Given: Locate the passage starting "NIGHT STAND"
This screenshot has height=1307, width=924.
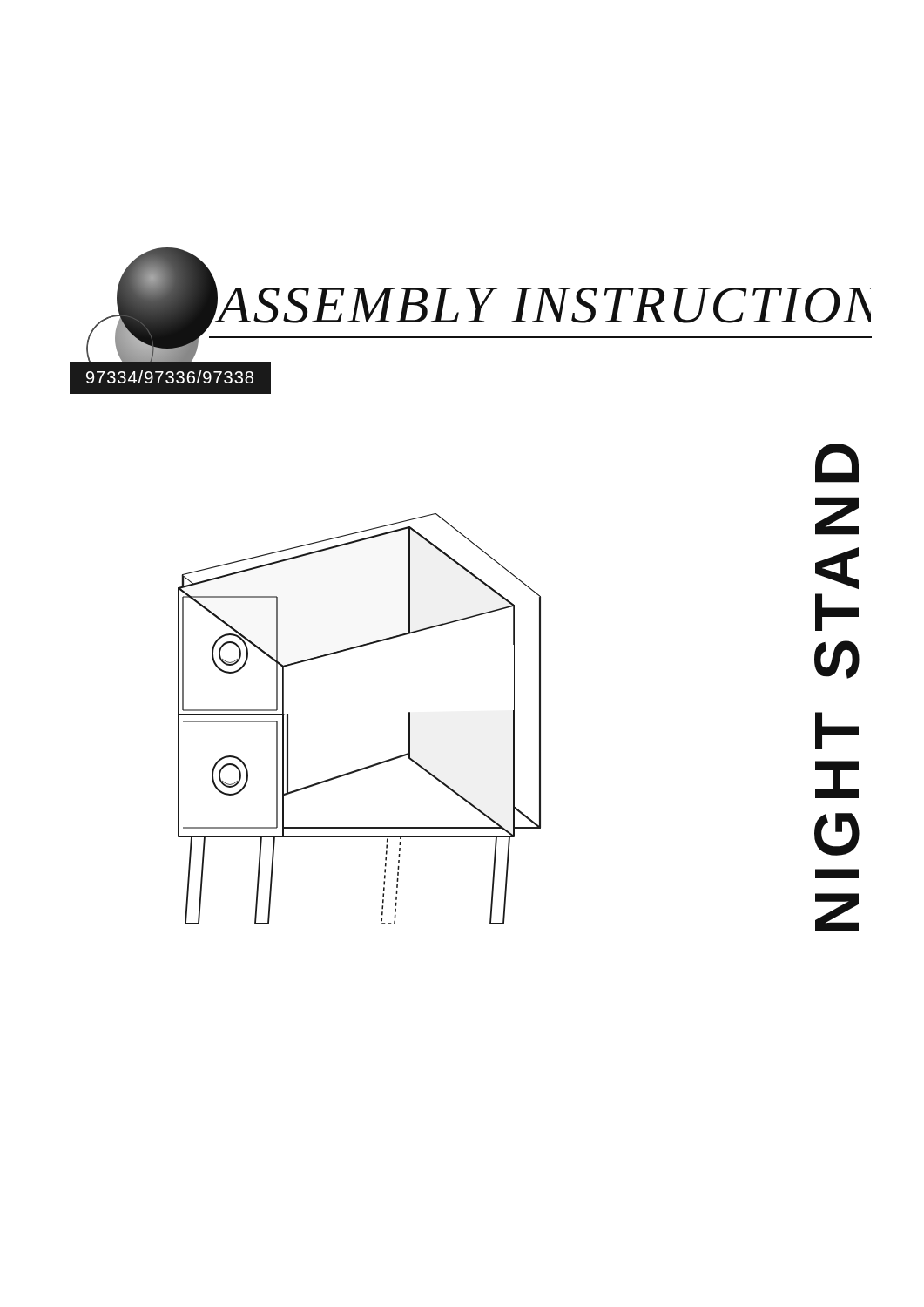Looking at the screenshot, I should tap(837, 684).
